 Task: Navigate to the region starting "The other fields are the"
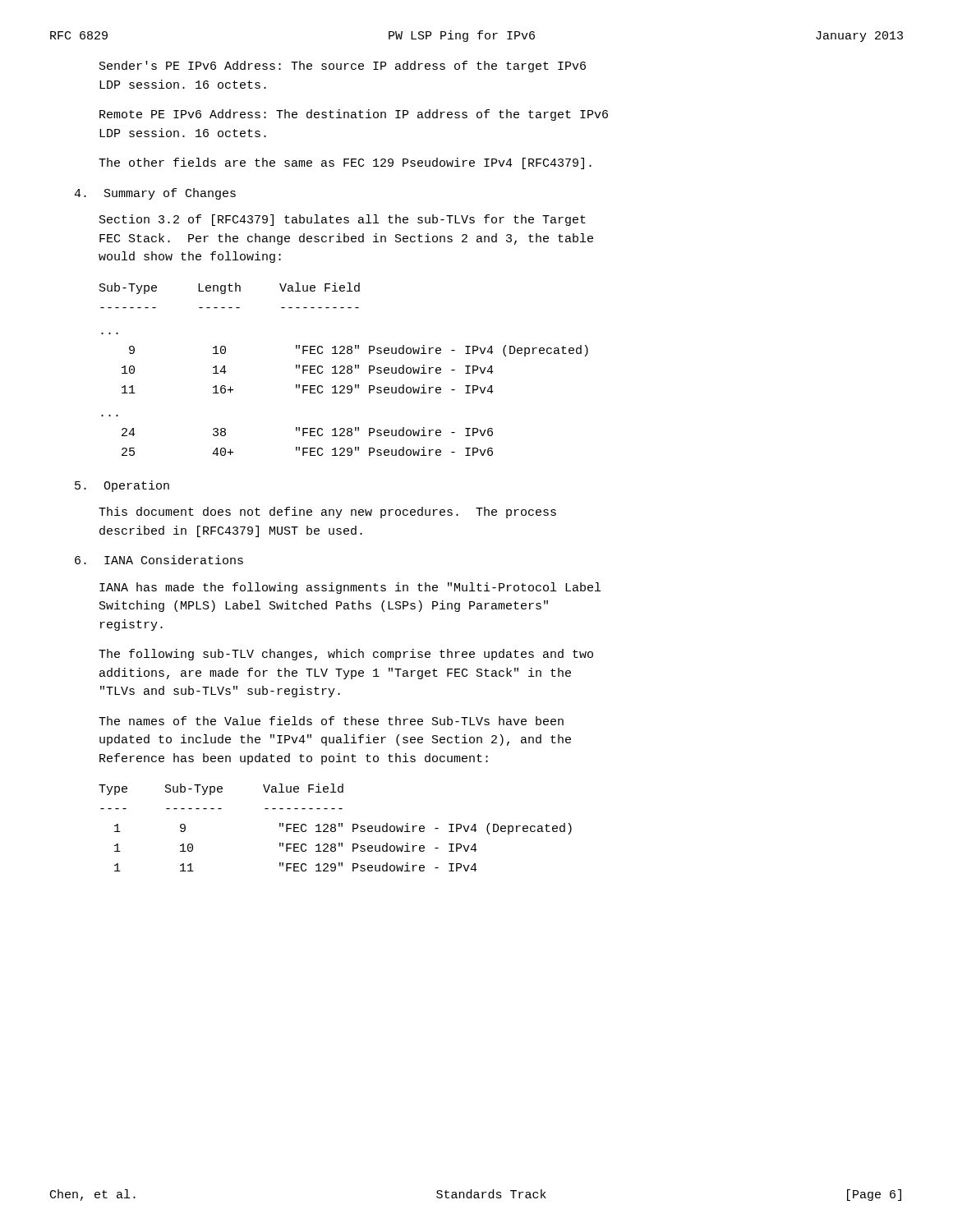click(346, 164)
